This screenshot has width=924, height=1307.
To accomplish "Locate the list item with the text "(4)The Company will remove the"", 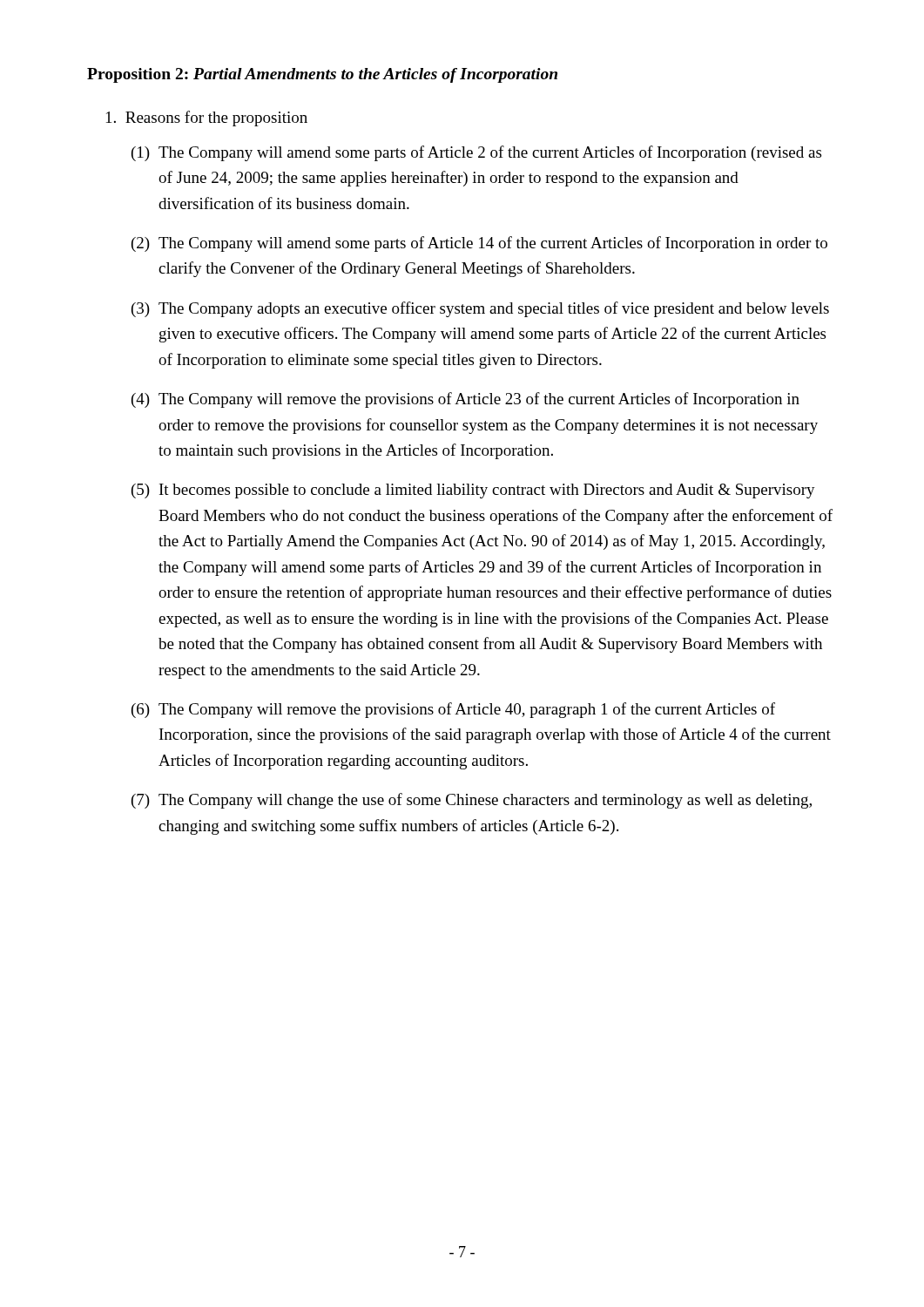I will click(x=482, y=425).
